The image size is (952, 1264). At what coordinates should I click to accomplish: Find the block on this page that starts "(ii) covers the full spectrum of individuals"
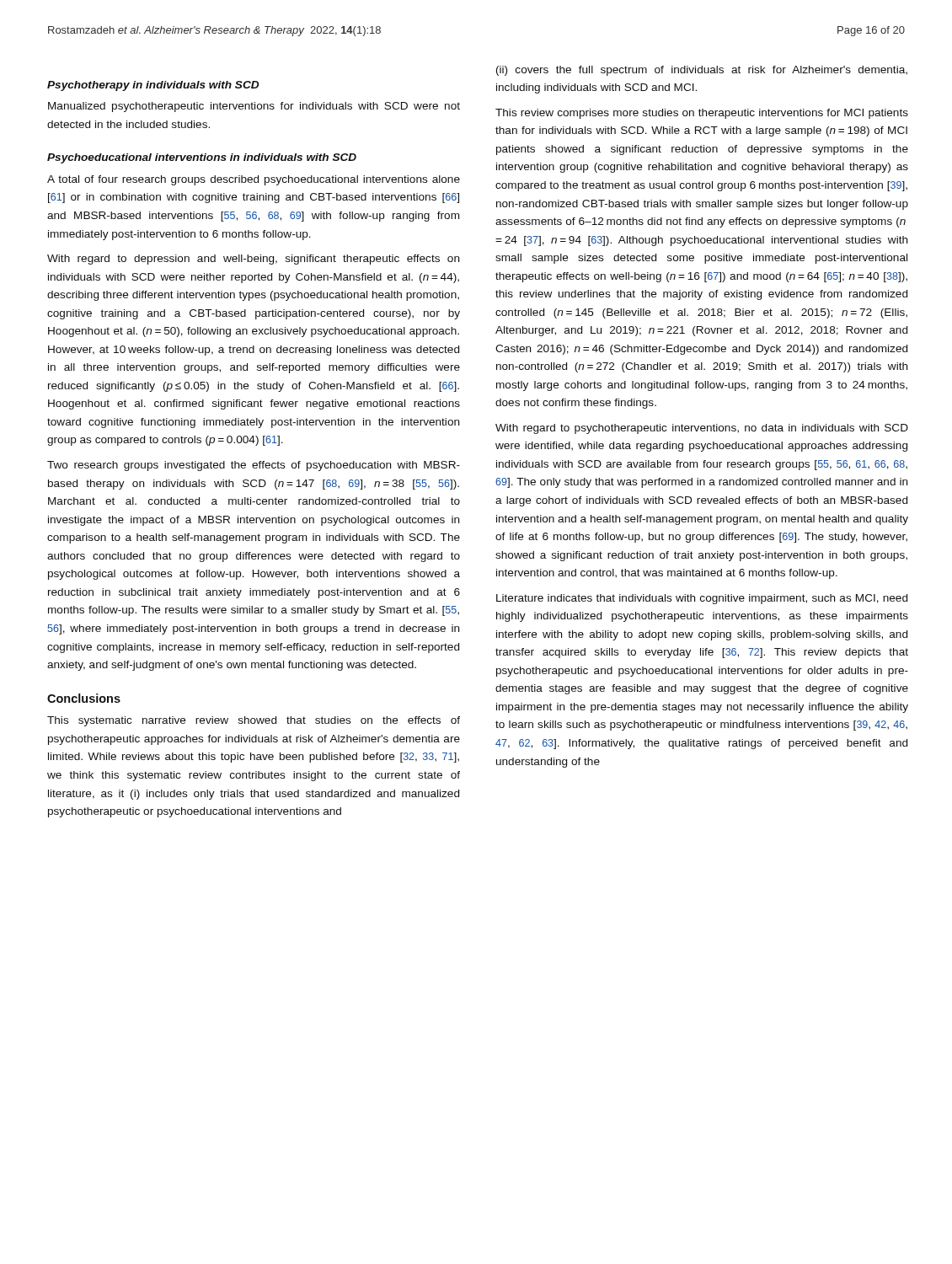702,416
